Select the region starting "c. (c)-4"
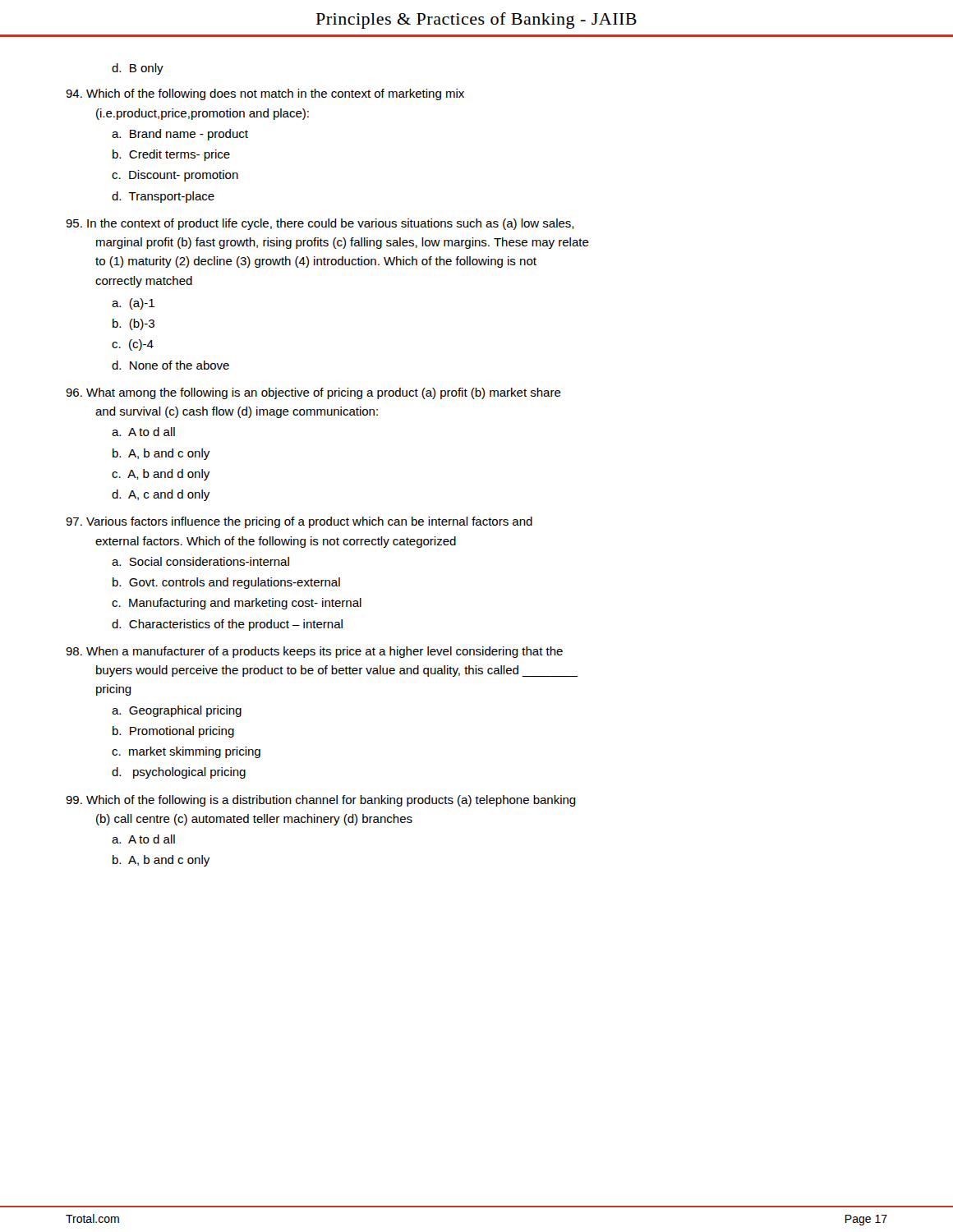953x1232 pixels. tap(133, 344)
